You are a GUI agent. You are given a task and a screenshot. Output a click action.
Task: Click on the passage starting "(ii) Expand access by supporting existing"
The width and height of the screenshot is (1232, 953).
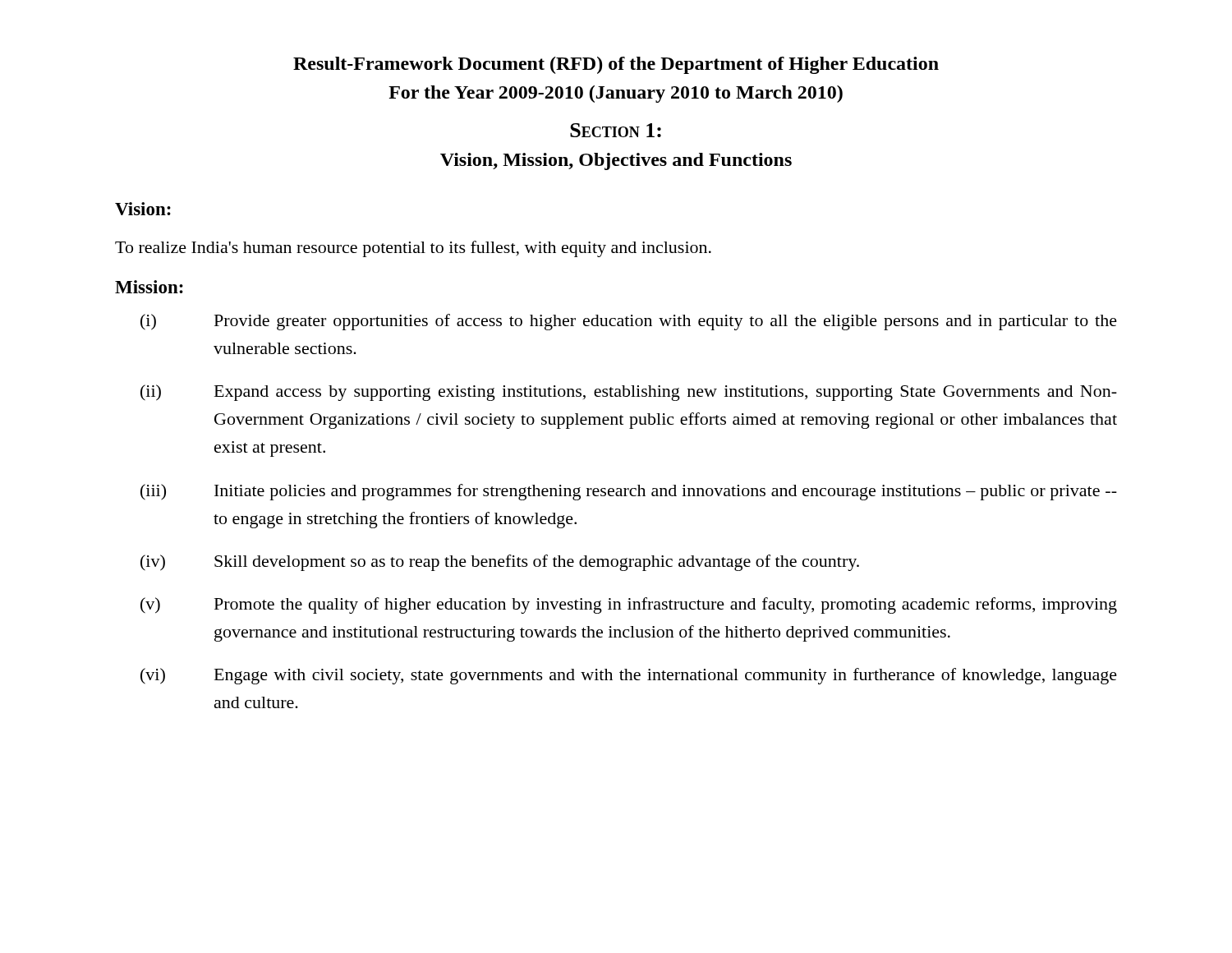point(616,419)
